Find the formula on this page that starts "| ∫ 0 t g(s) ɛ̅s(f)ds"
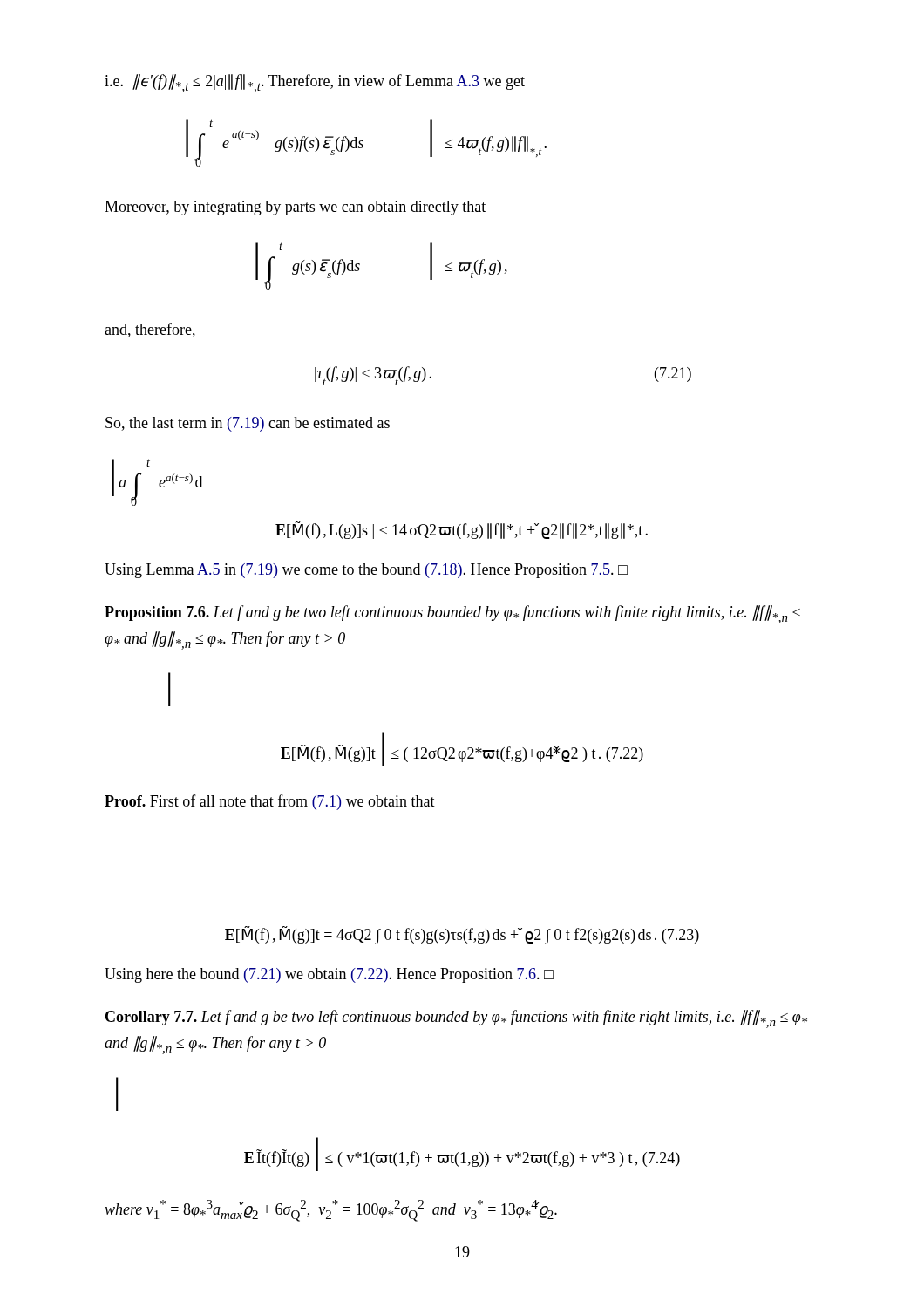The width and height of the screenshot is (924, 1308). pyautogui.click(x=462, y=265)
